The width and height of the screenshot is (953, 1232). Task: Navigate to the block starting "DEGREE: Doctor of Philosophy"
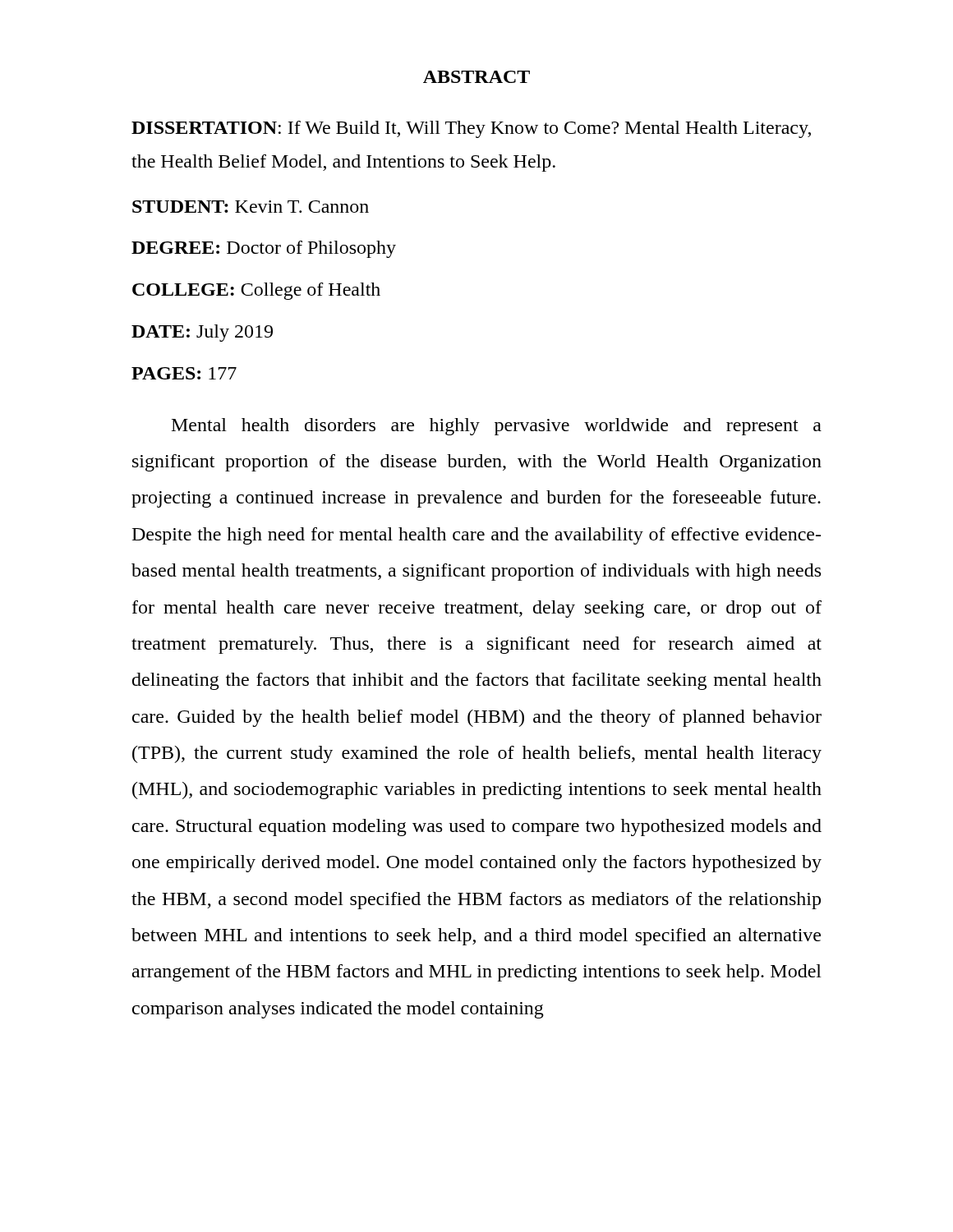coord(264,248)
